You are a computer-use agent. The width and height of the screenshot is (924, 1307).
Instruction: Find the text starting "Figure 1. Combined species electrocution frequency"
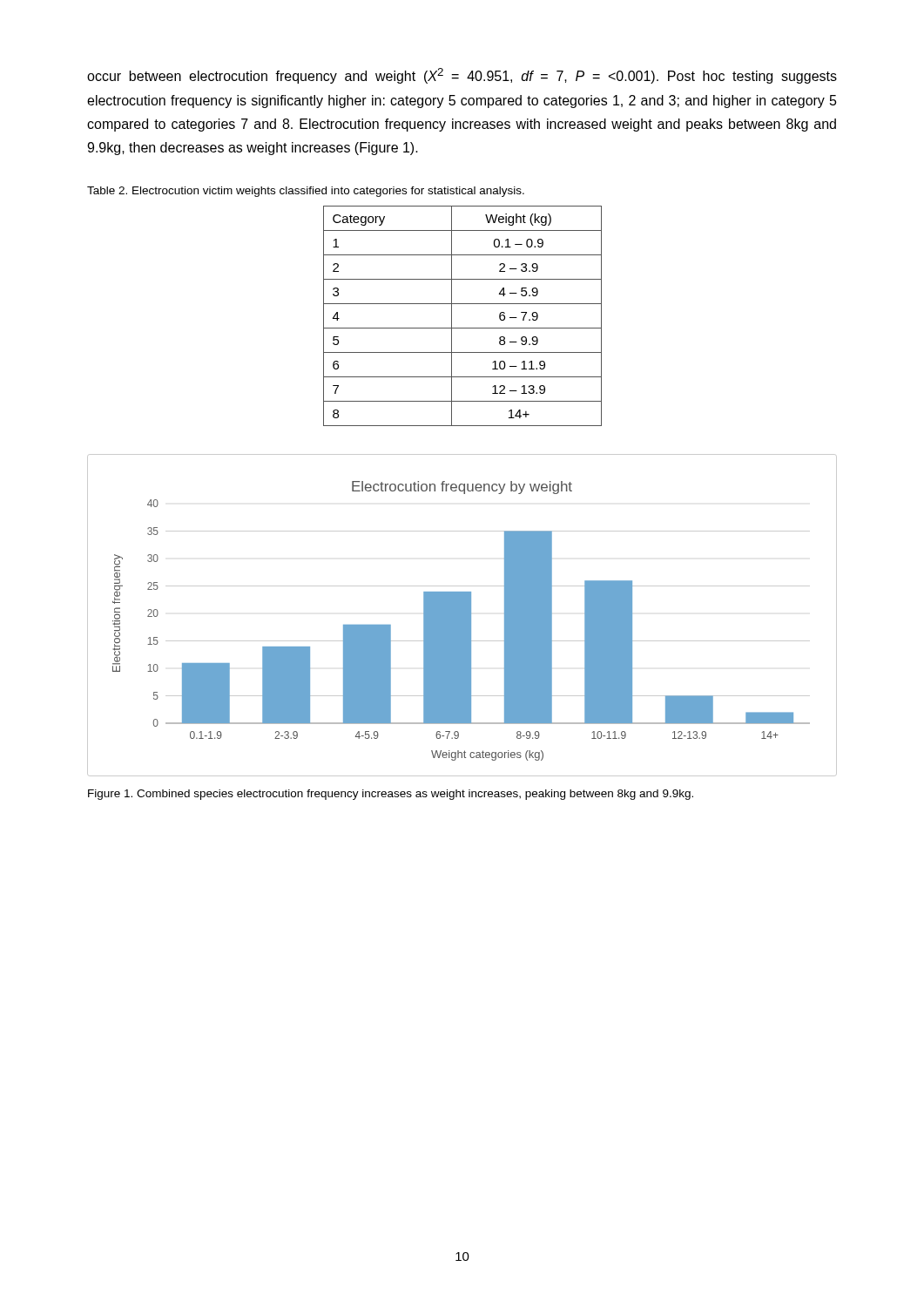tap(391, 793)
